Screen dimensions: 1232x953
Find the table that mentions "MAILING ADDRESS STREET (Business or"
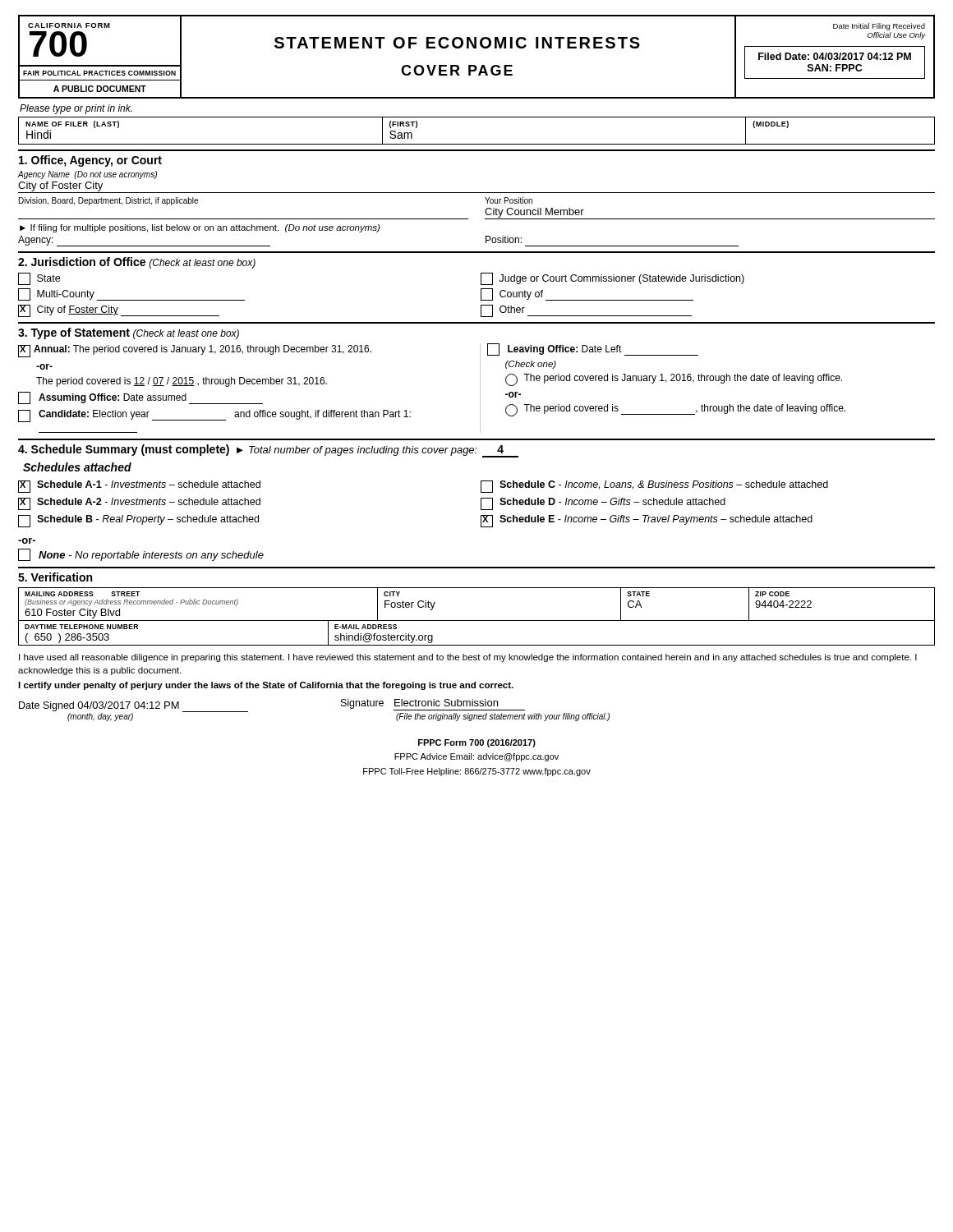pos(476,604)
